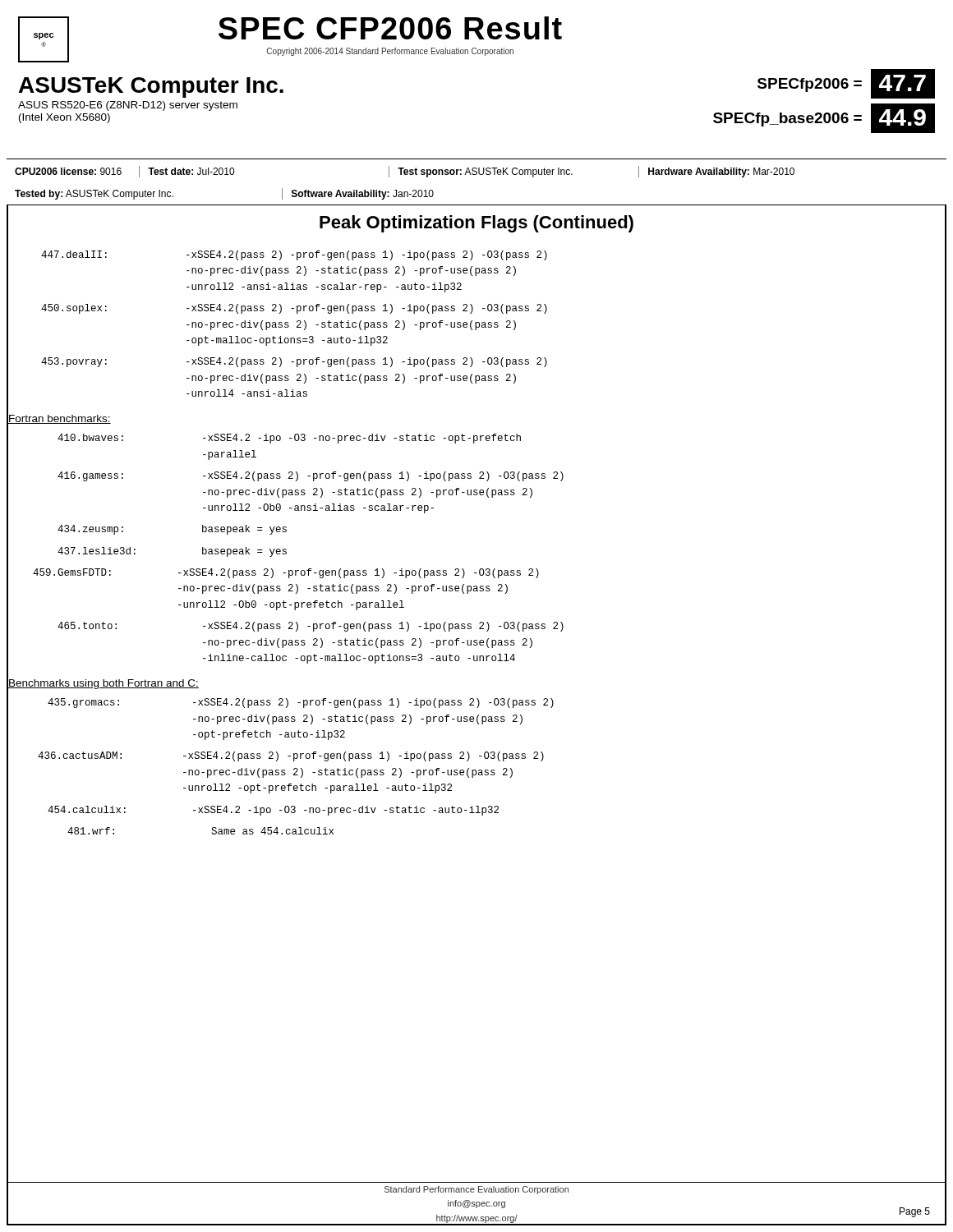Locate the region starting "436.cactusADM: -xSSE4.2(pass 2) -prof-gen(pass"

(x=277, y=773)
